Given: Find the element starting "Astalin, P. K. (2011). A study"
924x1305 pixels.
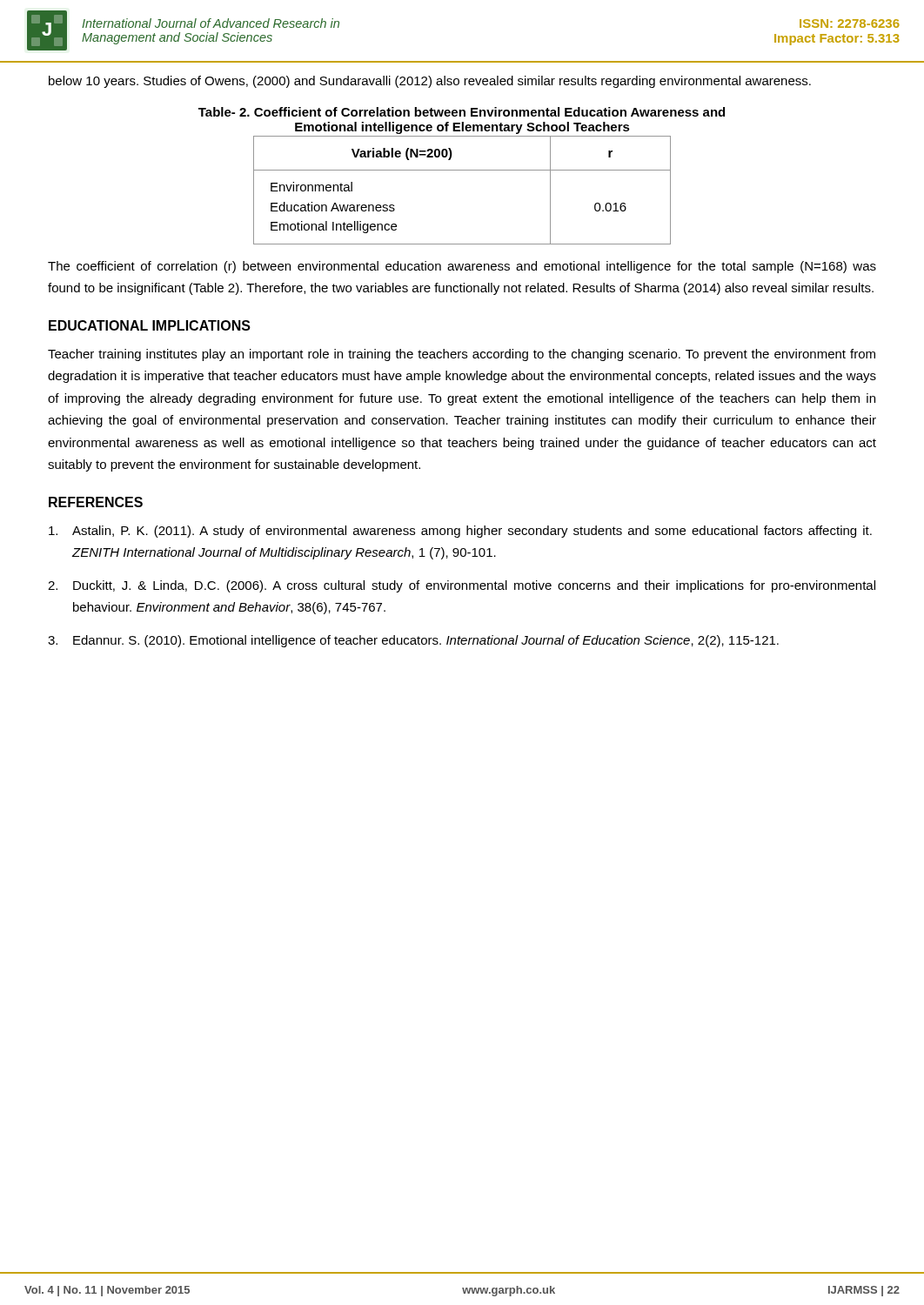Looking at the screenshot, I should click(462, 541).
